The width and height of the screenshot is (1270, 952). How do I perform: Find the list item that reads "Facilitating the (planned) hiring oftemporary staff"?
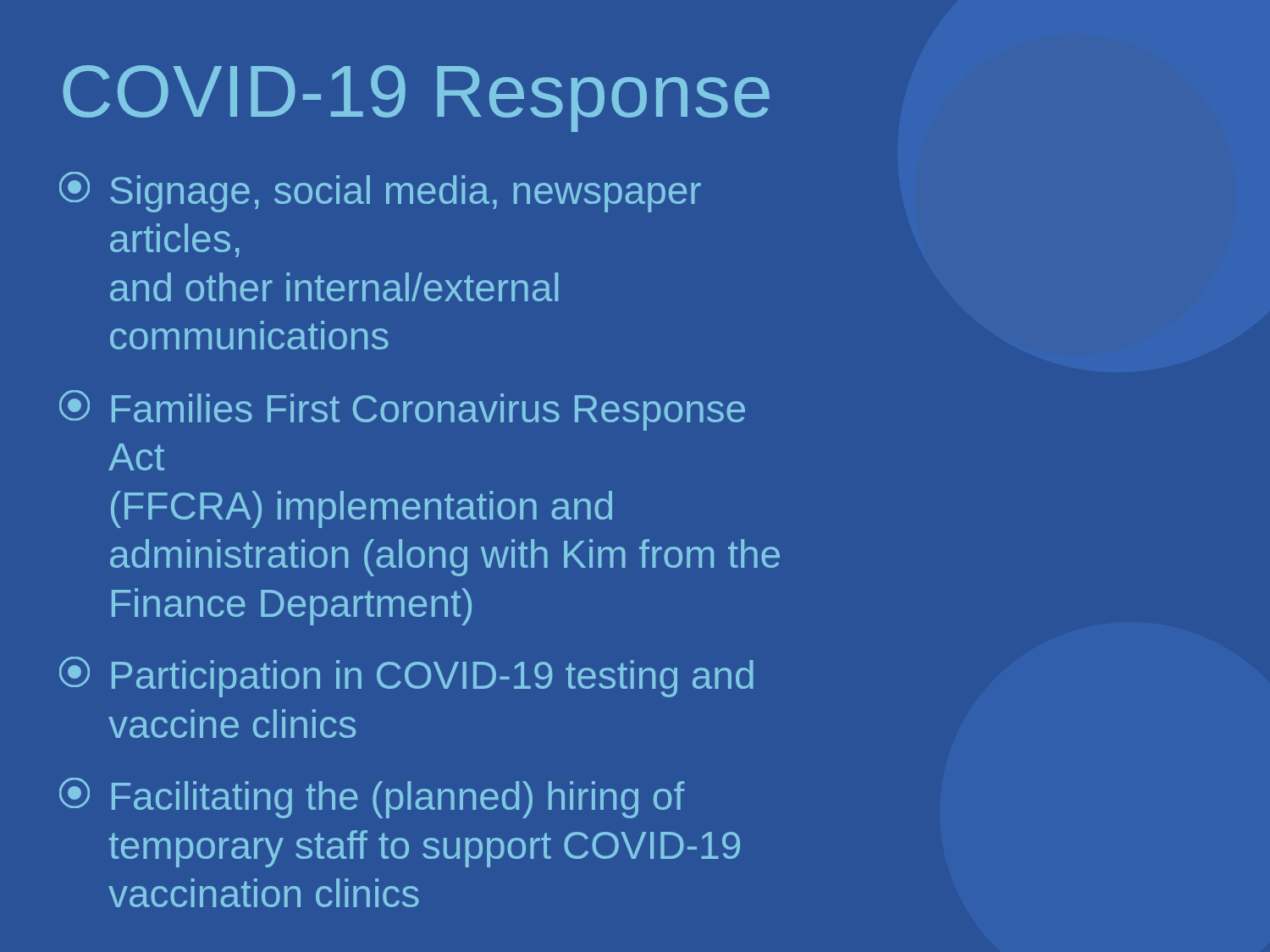[401, 846]
